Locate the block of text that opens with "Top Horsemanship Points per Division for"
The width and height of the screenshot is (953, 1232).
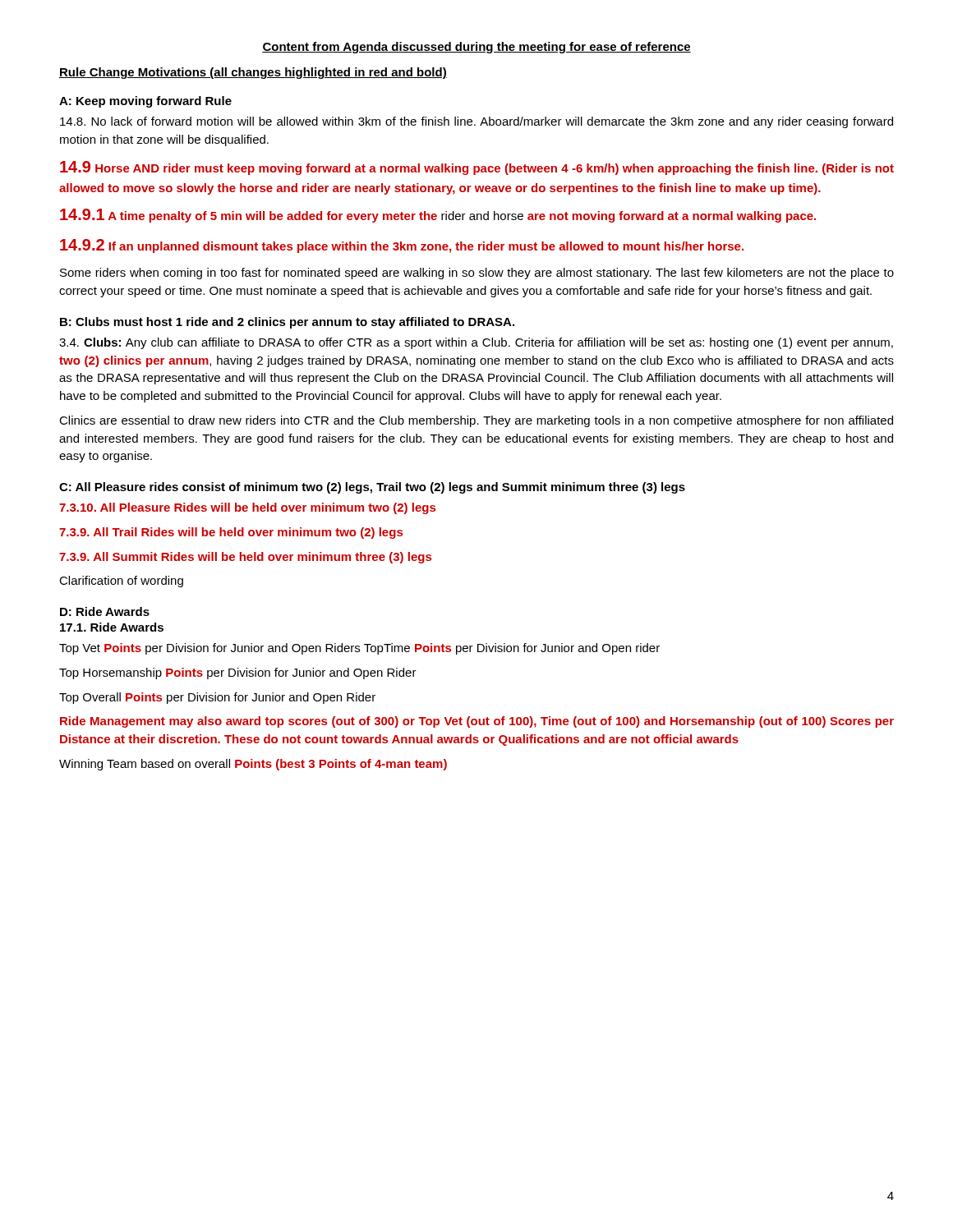click(238, 673)
